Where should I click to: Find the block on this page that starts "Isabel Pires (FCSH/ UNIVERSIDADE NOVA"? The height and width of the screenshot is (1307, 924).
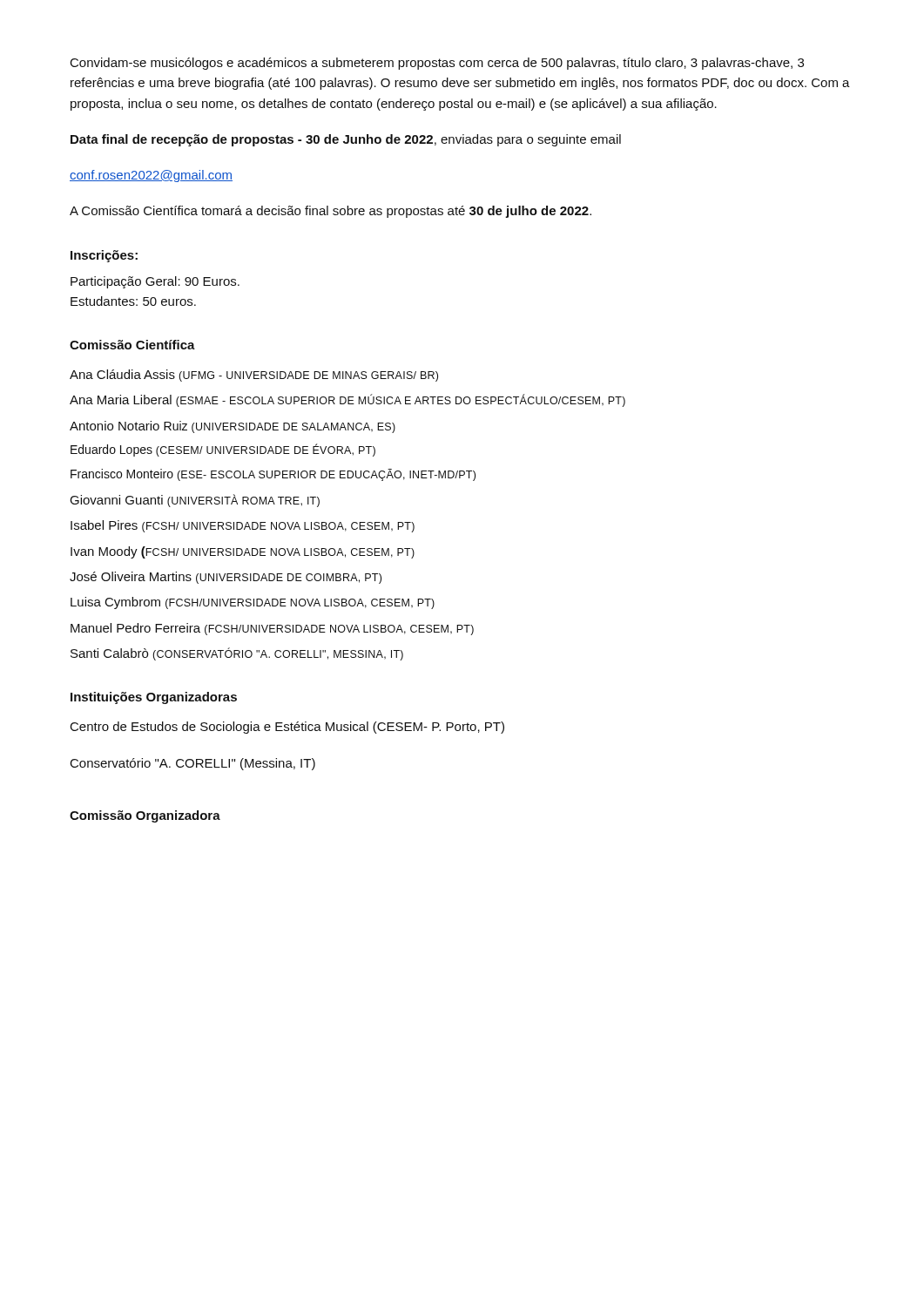tap(242, 525)
